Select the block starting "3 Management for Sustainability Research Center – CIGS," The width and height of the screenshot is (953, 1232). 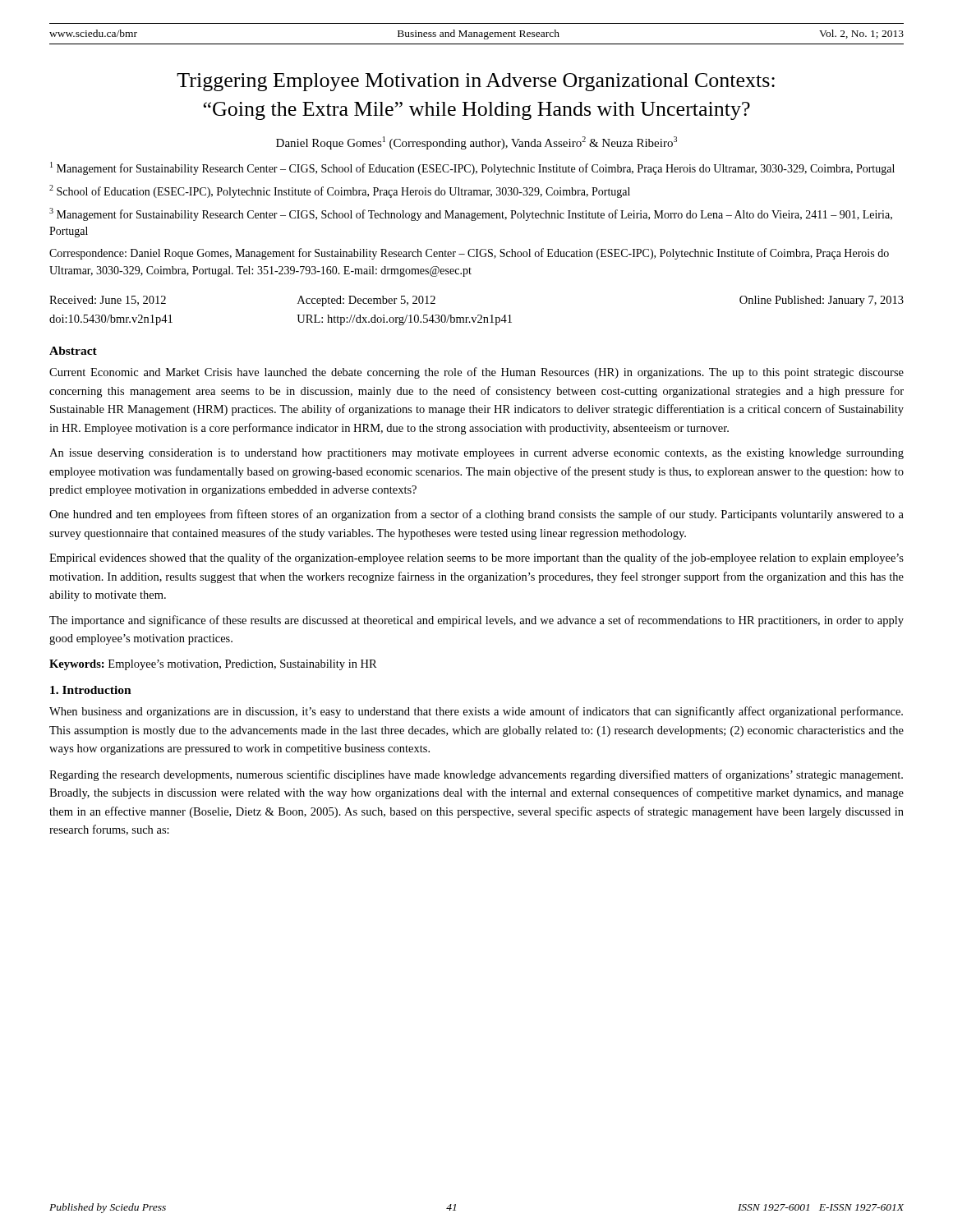pyautogui.click(x=476, y=222)
